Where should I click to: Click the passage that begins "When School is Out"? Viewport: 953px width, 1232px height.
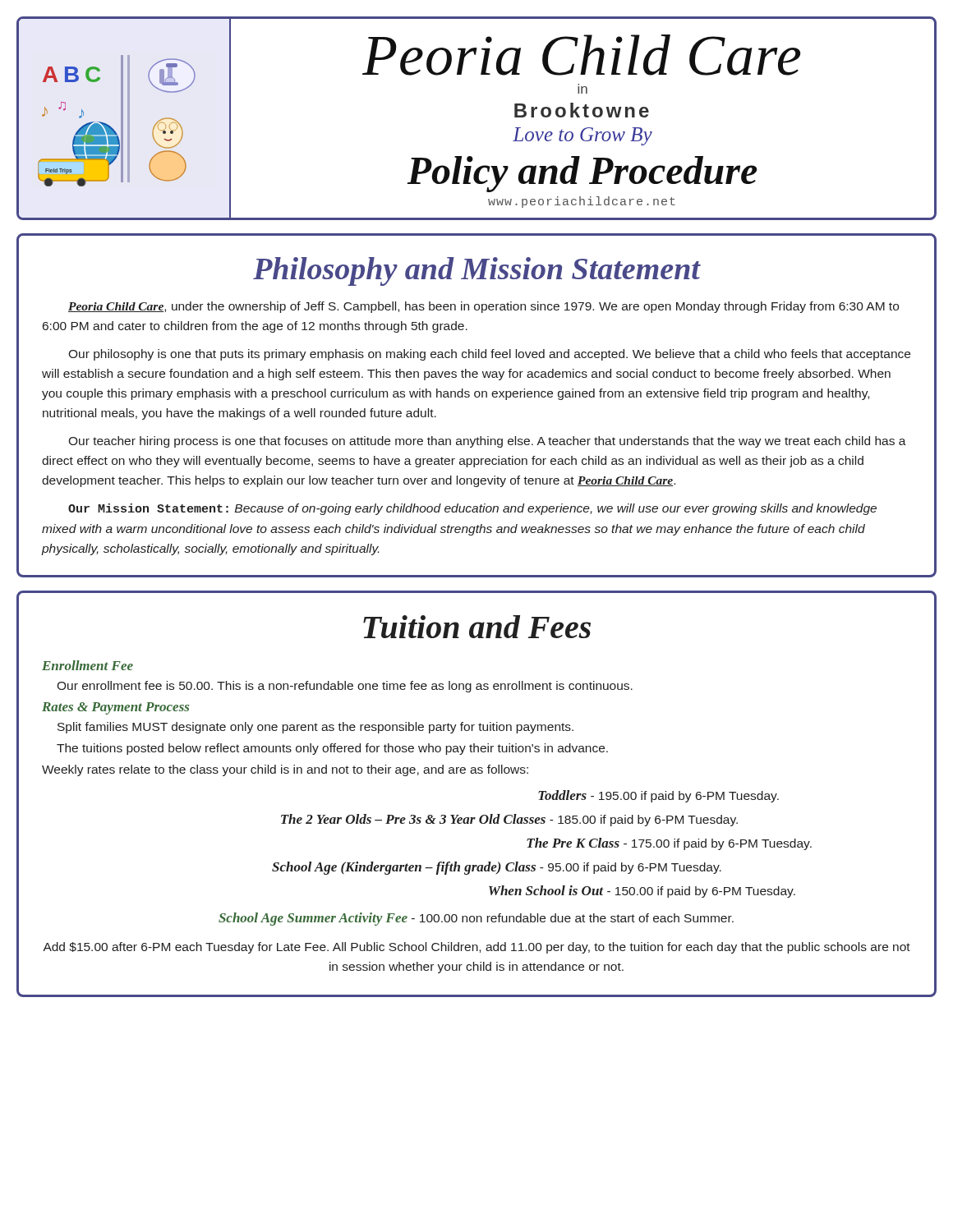[642, 891]
